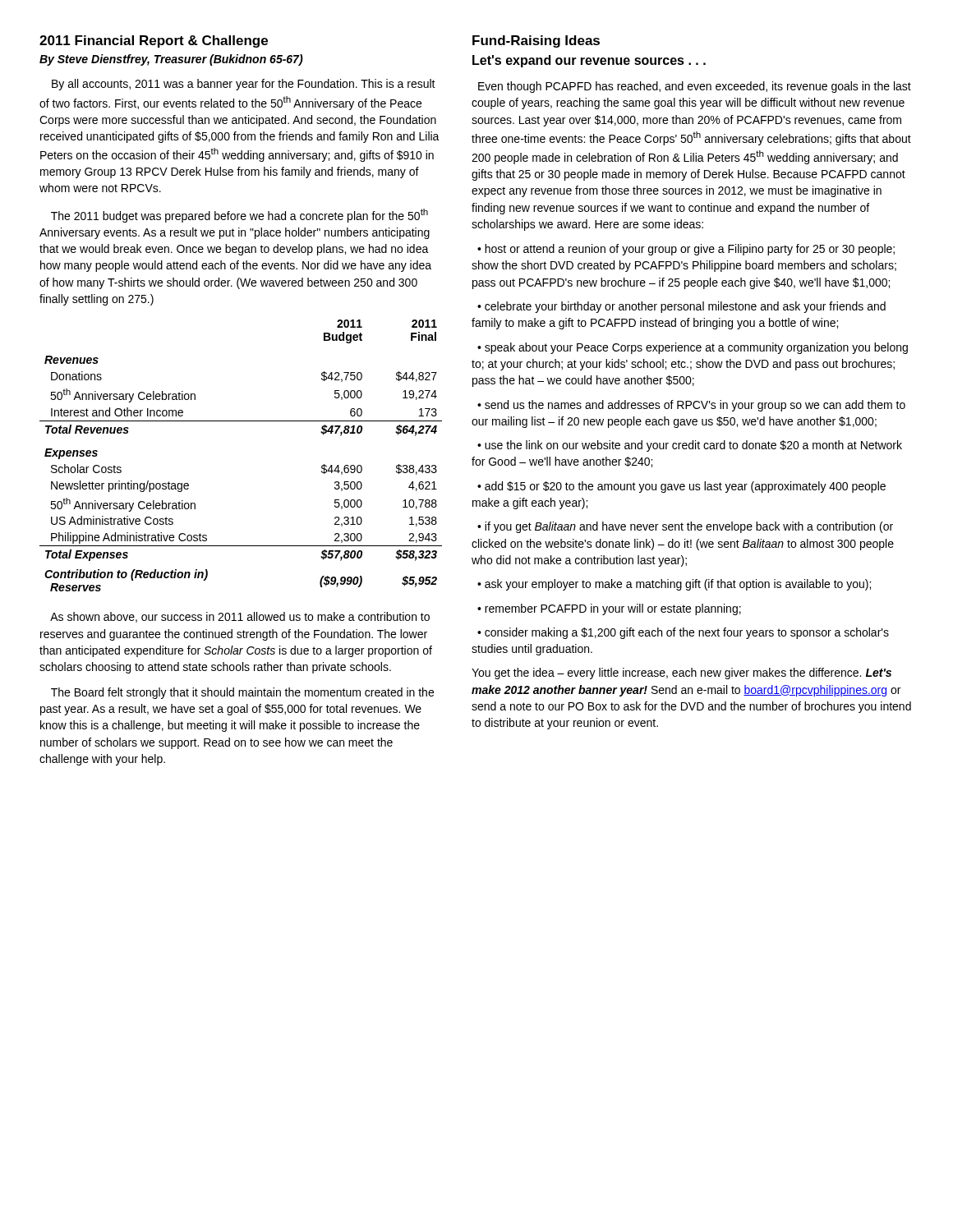
Task: Find the text starting "• speak about your"
Action: click(693, 364)
